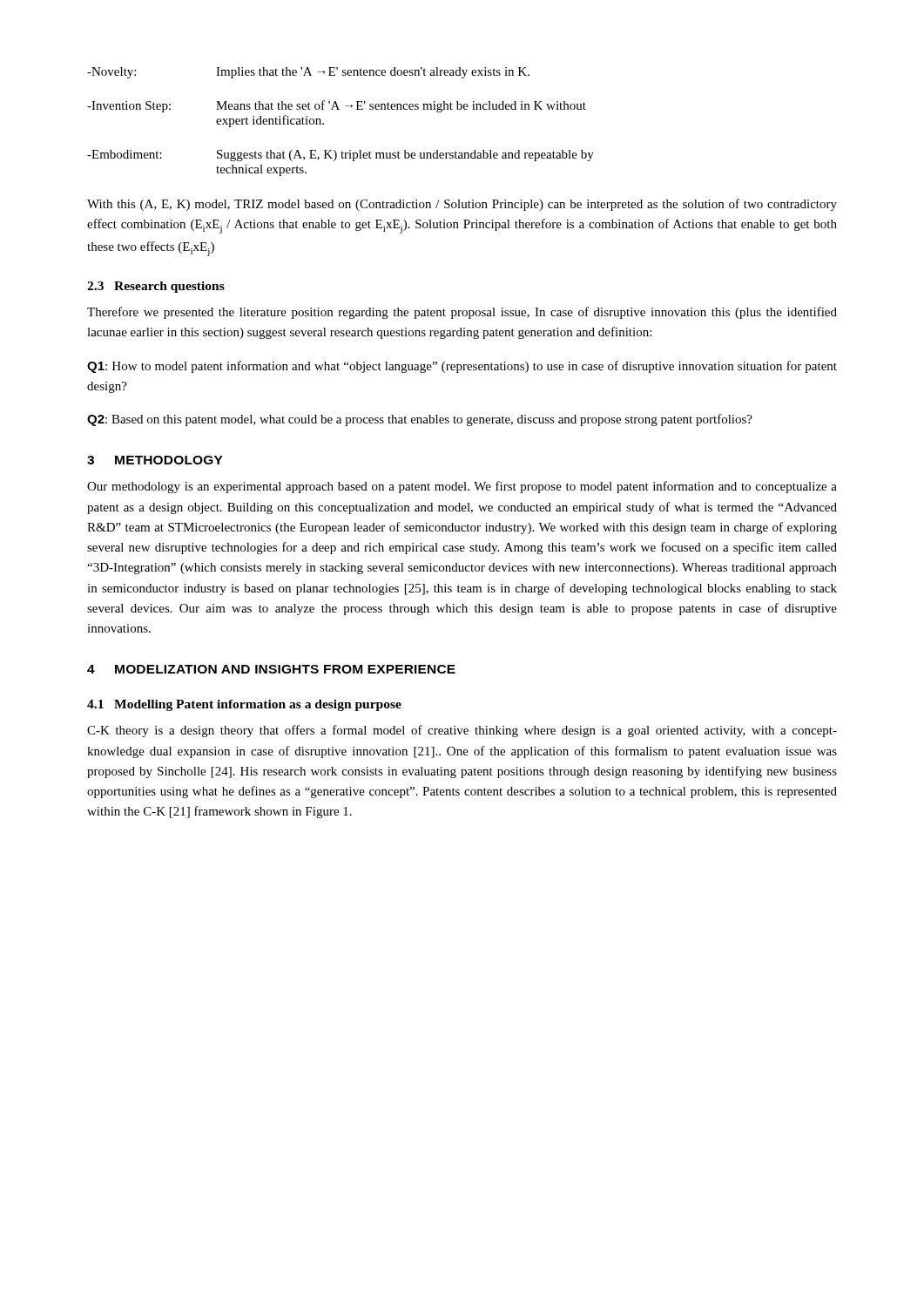This screenshot has height=1307, width=924.
Task: Where is the passage that starts "Our methodology is an experimental"?
Action: click(x=462, y=558)
